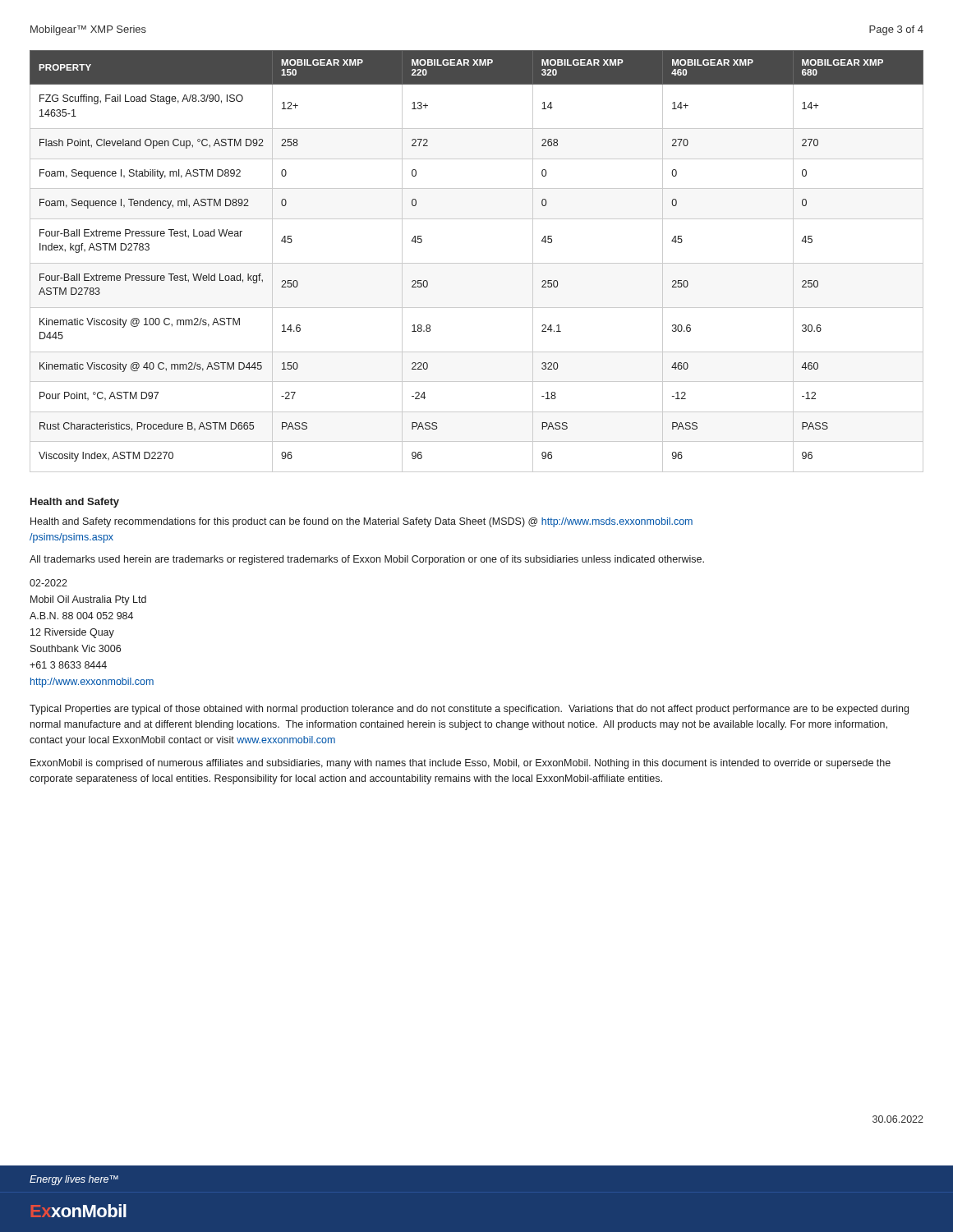Click on the table containing "Viscosity Index, ASTM"
This screenshot has height=1232, width=953.
476,261
